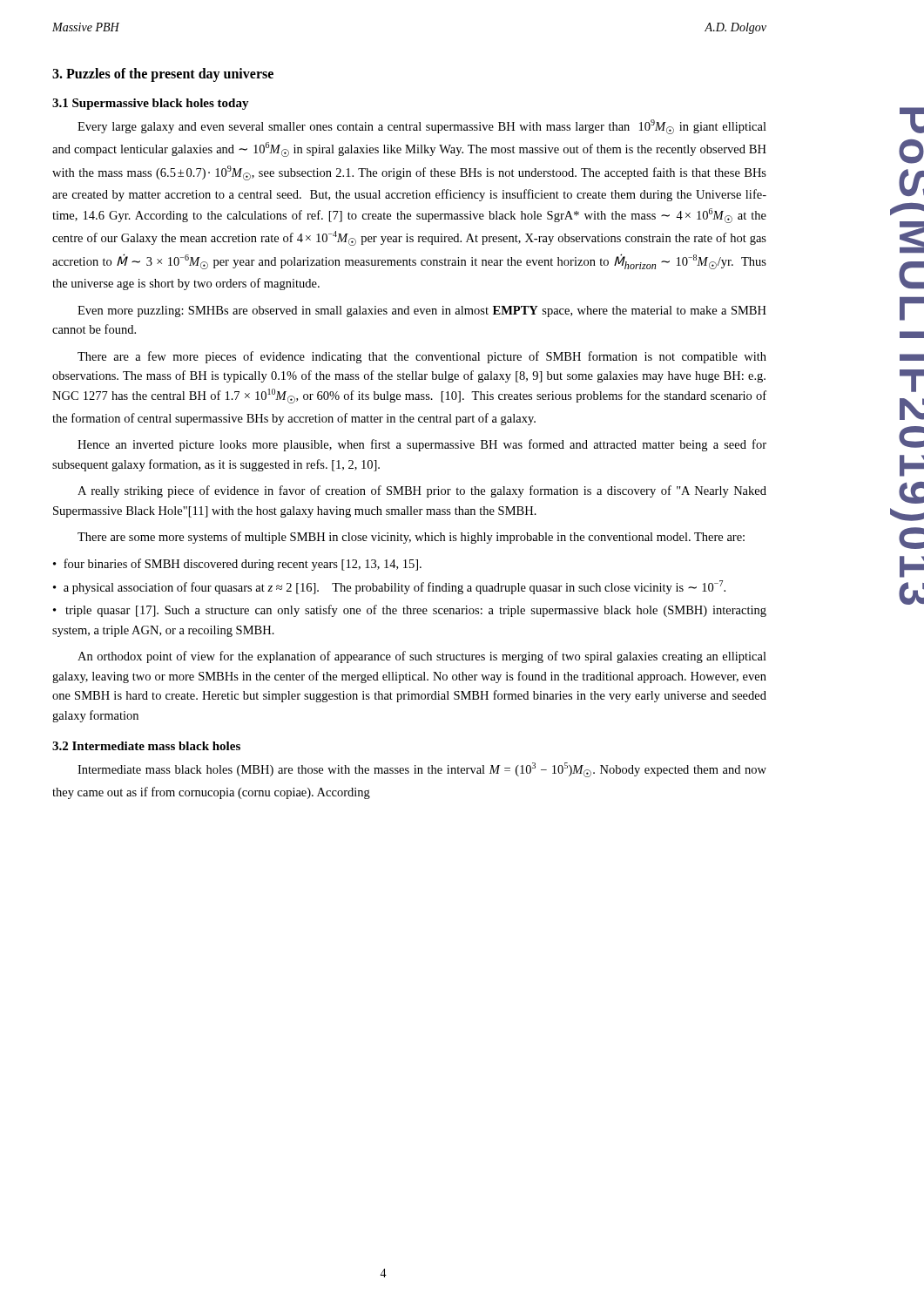Click where it says "3.1 Supermassive black holes today"
The height and width of the screenshot is (1307, 924).
pos(150,103)
